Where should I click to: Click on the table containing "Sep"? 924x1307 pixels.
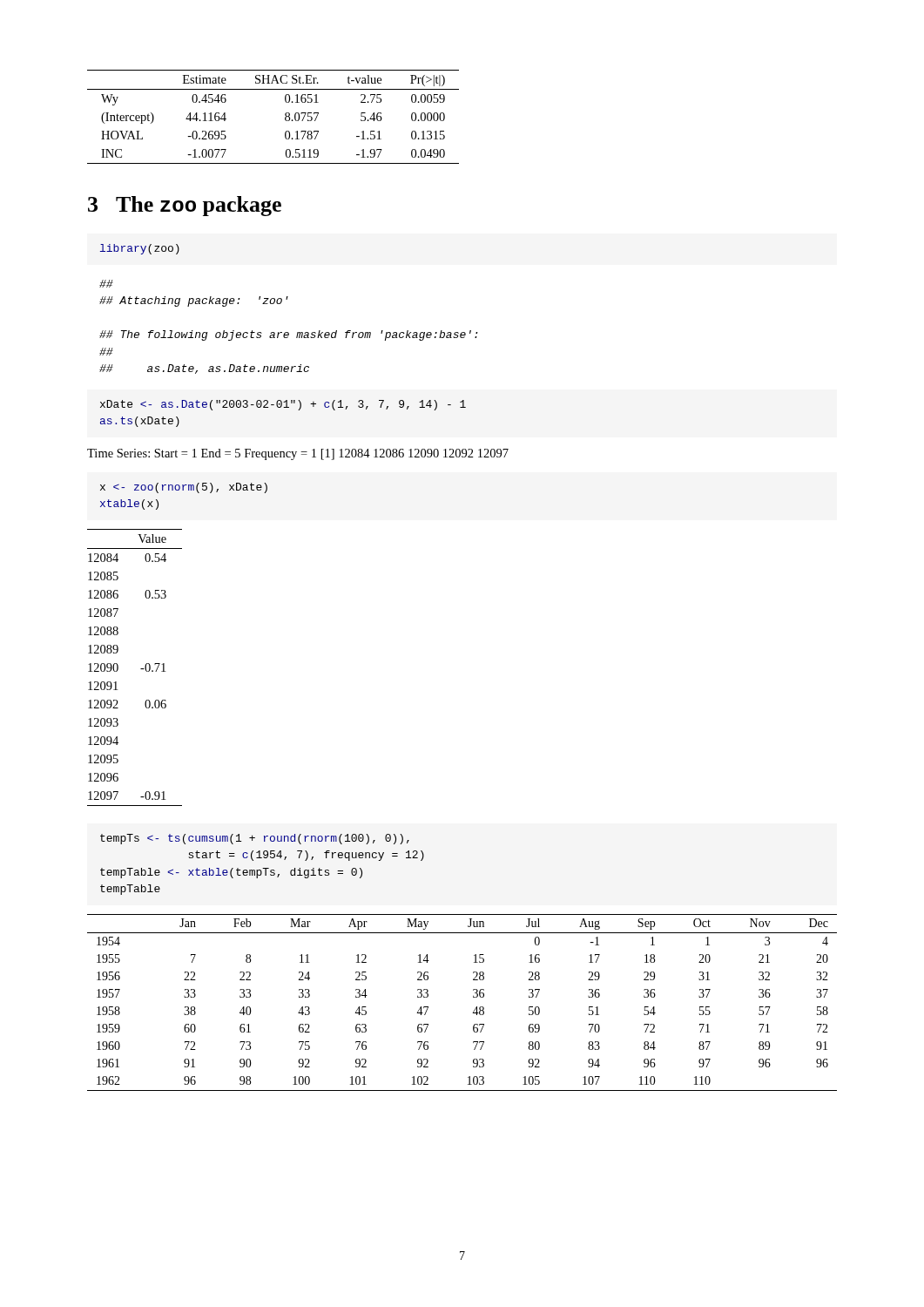[462, 1002]
